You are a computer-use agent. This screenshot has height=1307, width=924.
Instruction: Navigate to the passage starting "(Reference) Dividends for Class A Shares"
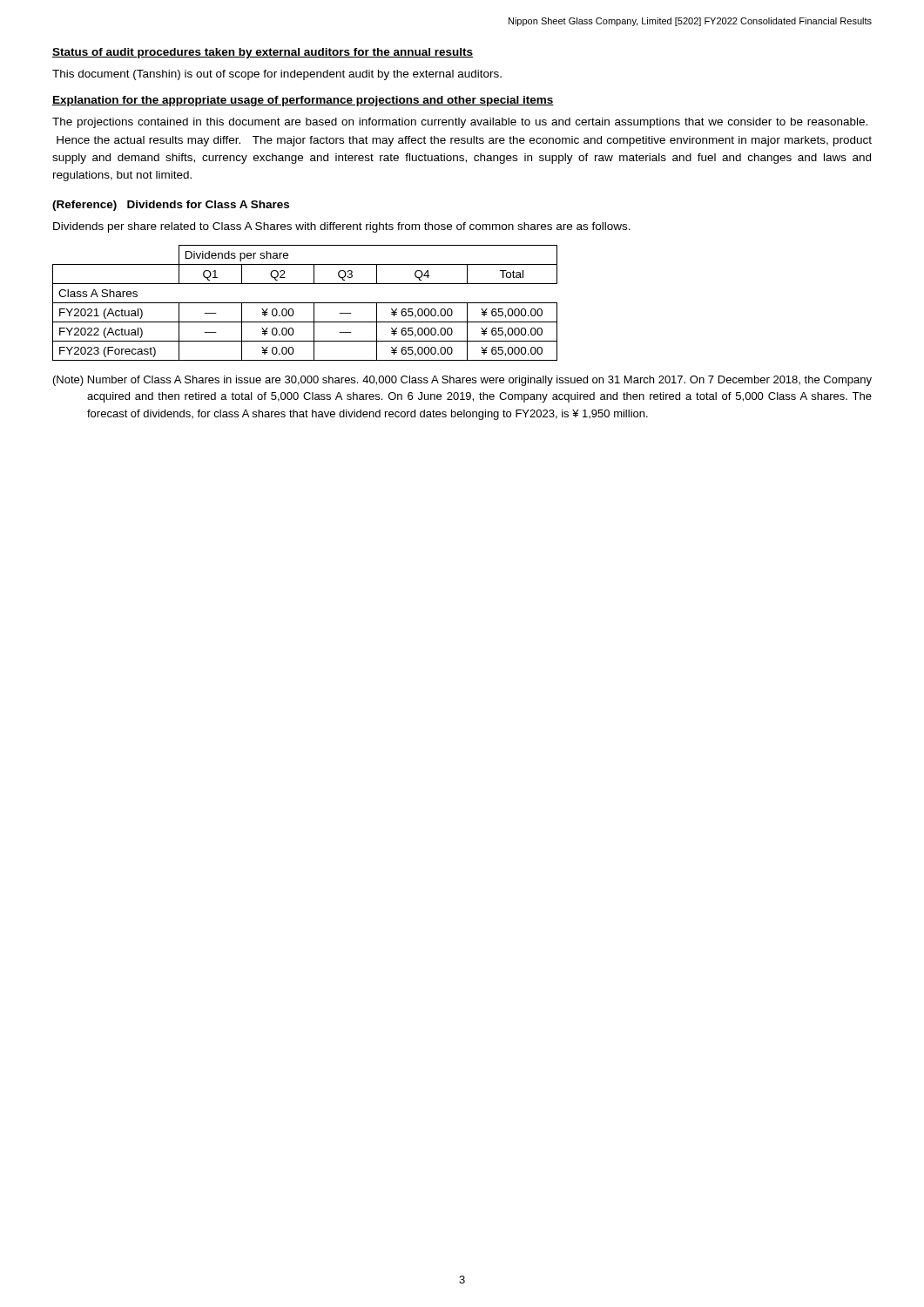tap(171, 205)
